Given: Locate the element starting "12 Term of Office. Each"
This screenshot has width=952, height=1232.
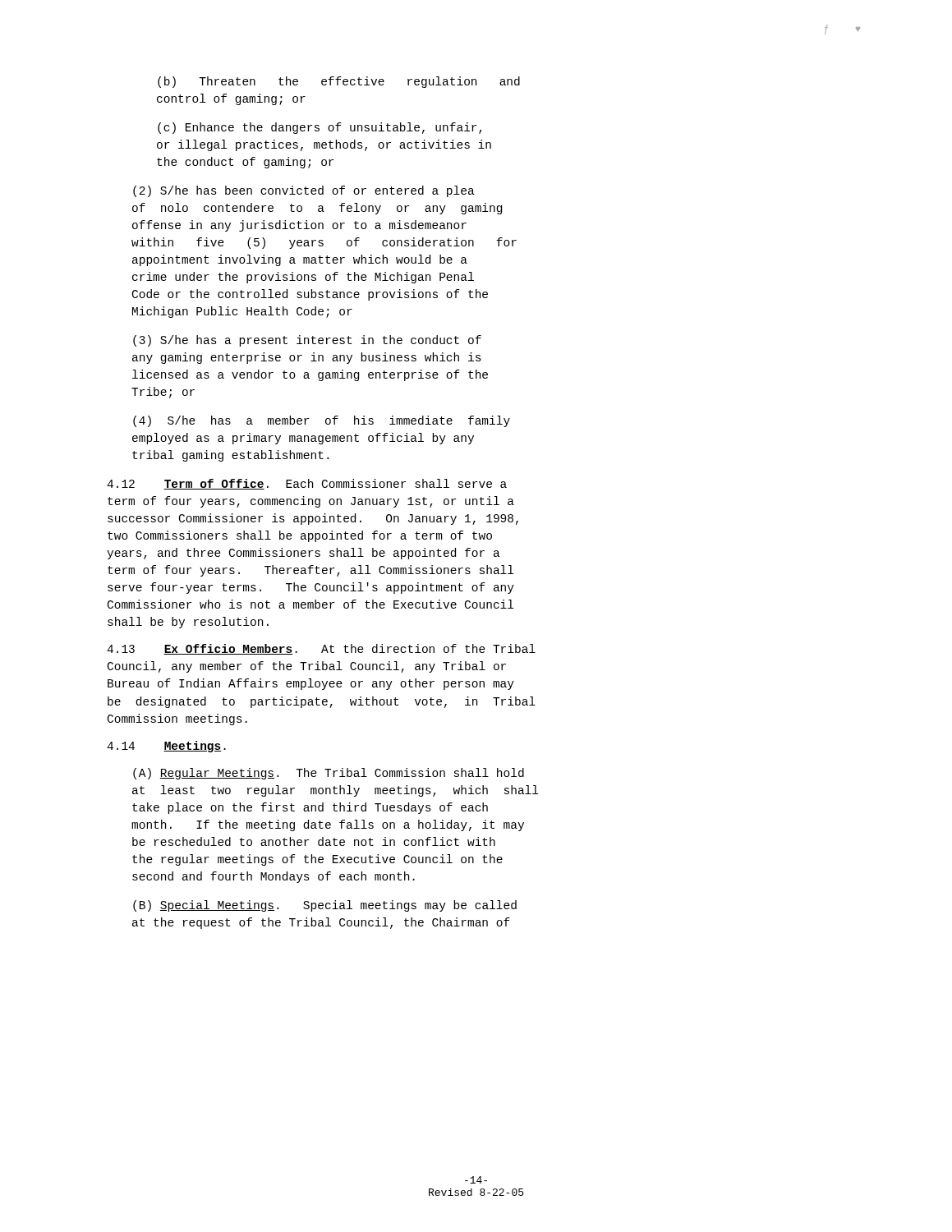Looking at the screenshot, I should [314, 554].
